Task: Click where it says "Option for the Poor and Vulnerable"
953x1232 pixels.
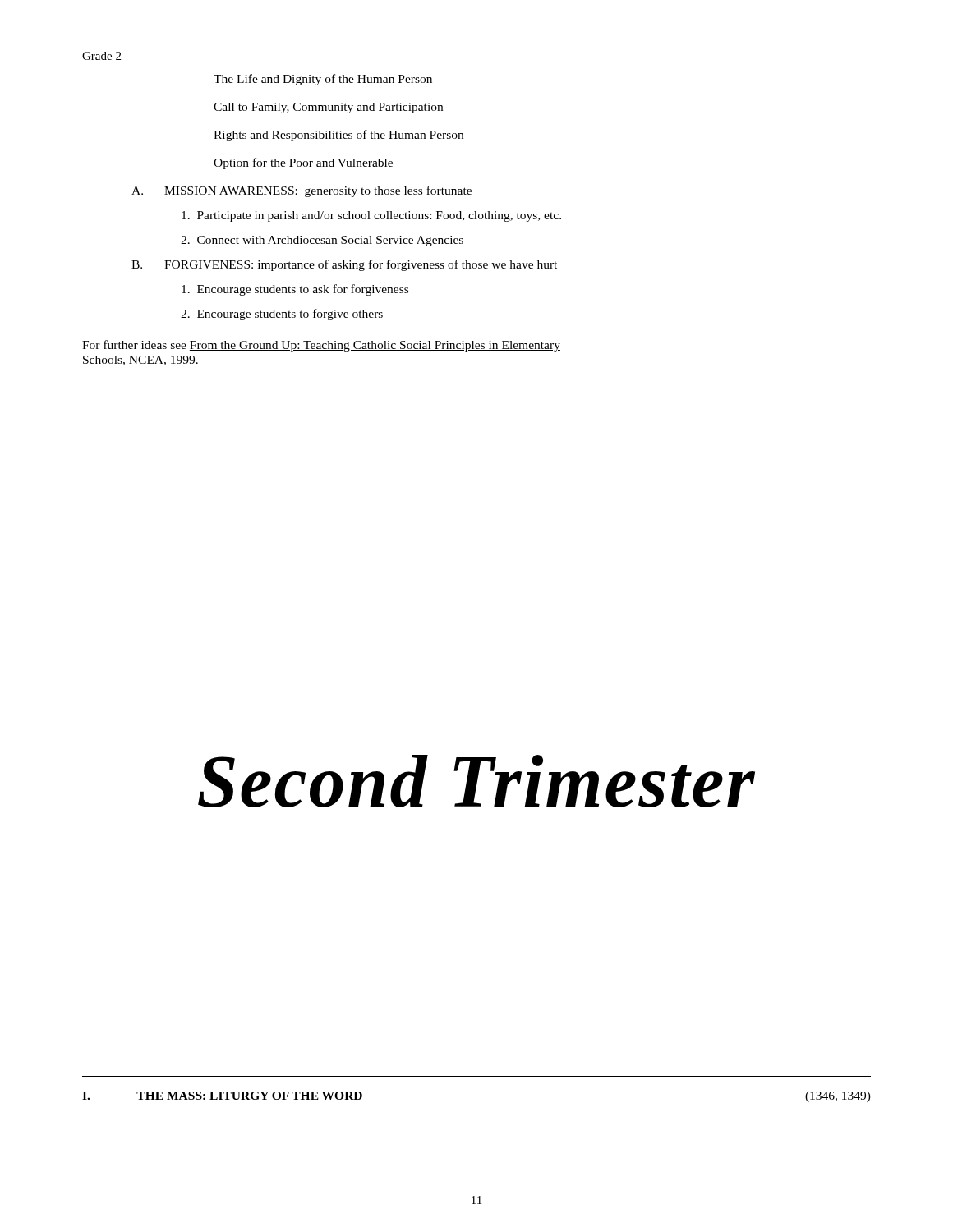Action: click(x=303, y=162)
